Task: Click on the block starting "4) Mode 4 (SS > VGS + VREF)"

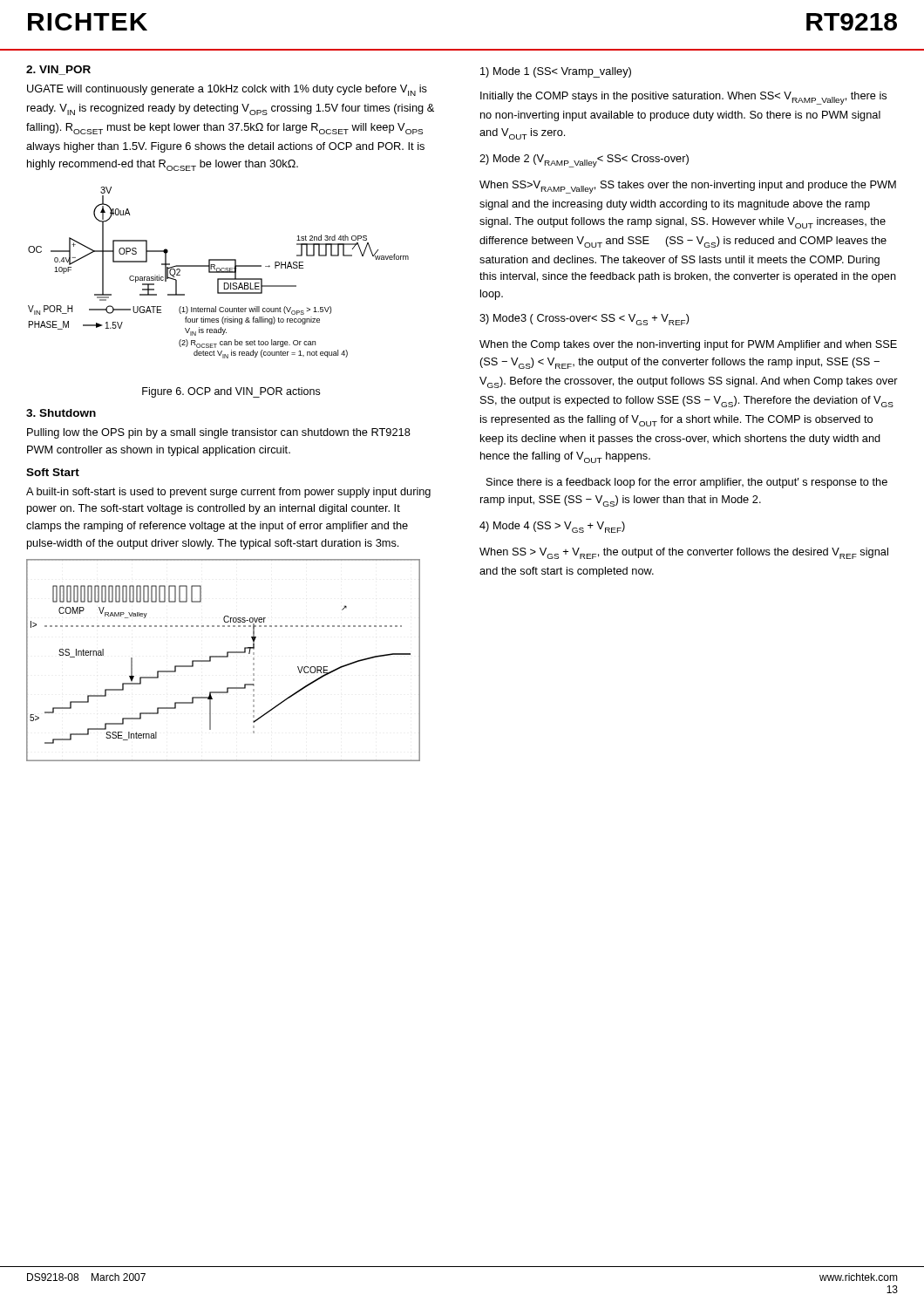Action: point(552,526)
